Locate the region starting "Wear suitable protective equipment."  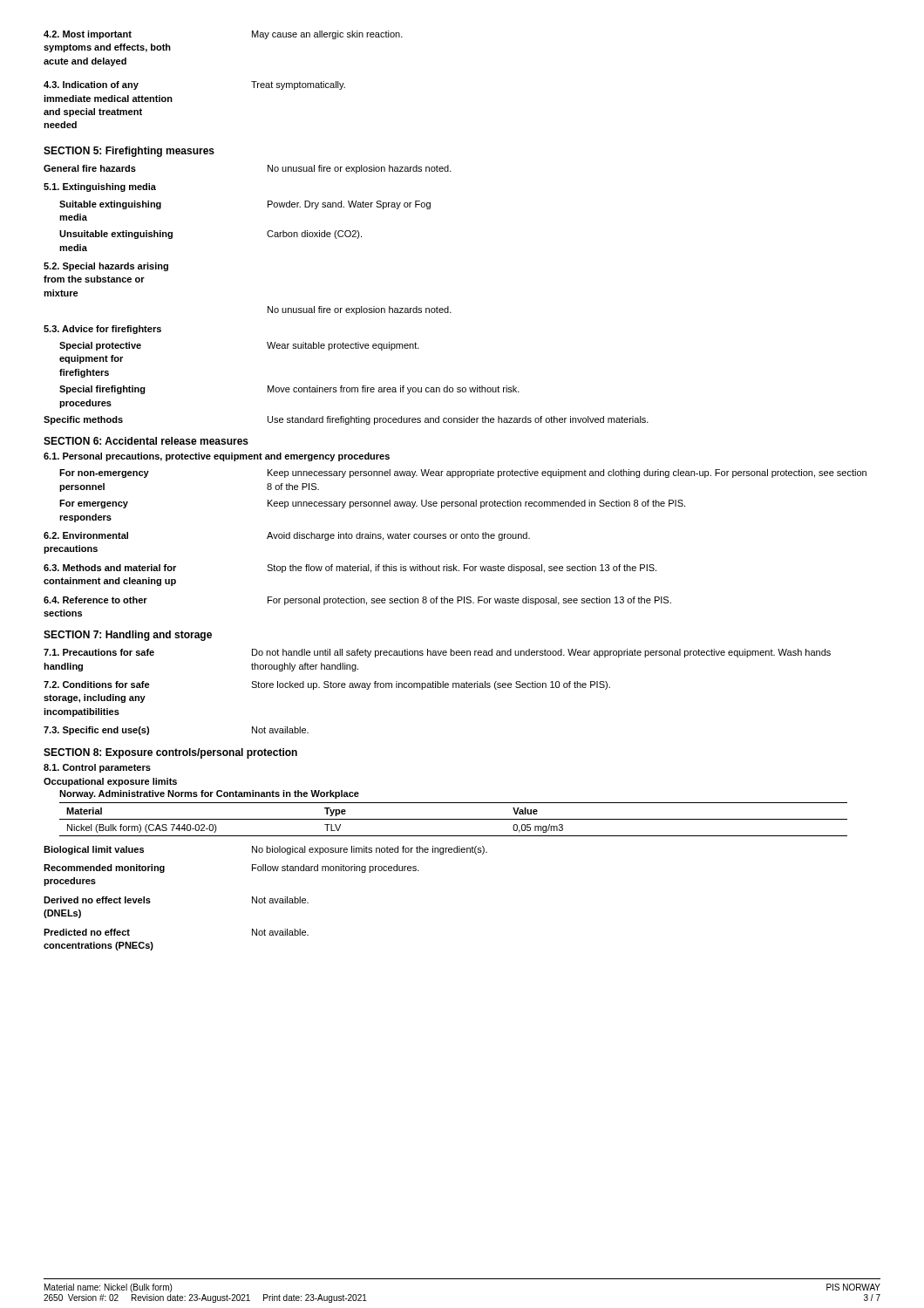tap(343, 345)
